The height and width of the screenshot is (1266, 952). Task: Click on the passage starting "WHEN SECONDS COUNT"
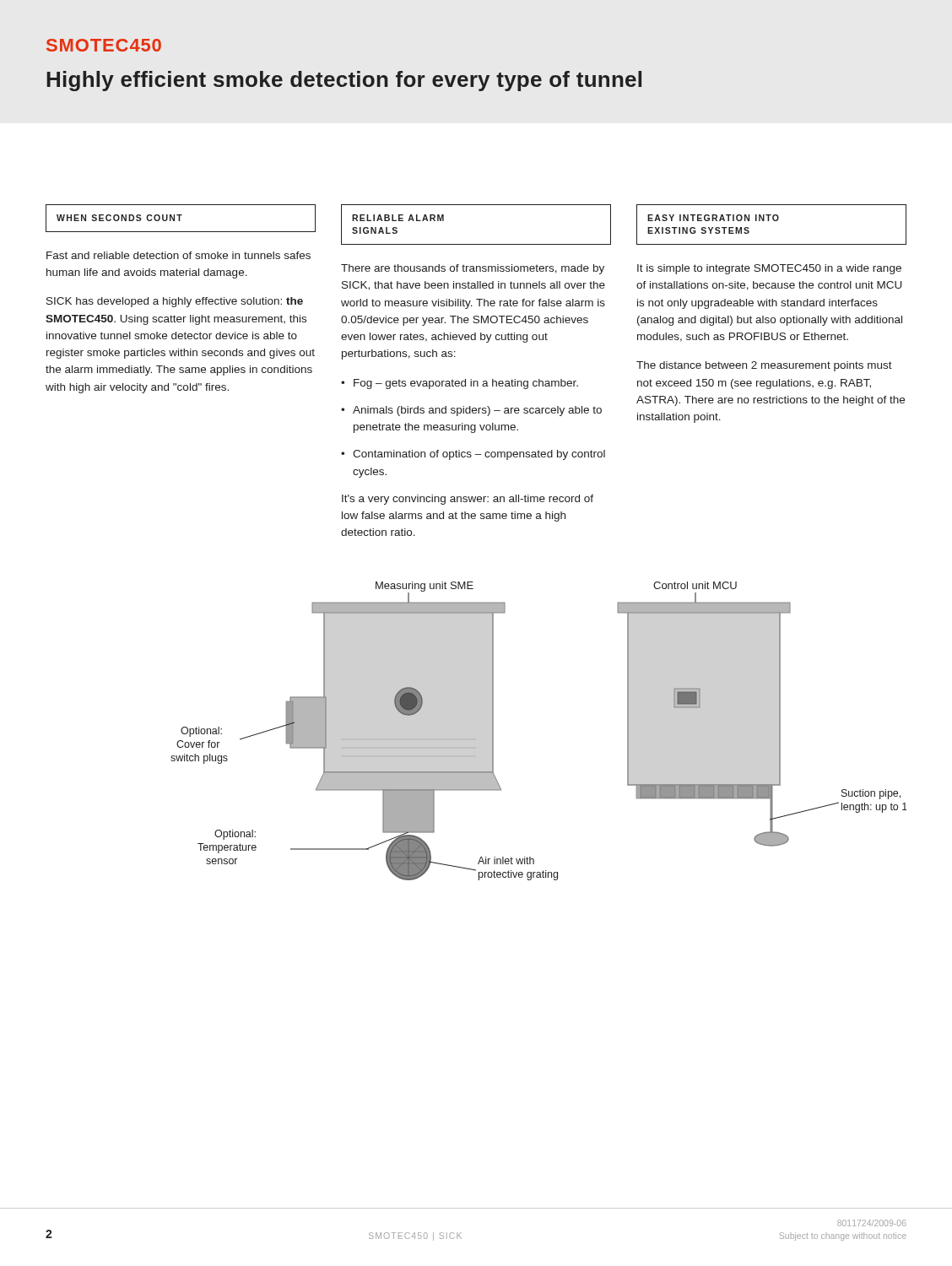point(181,218)
